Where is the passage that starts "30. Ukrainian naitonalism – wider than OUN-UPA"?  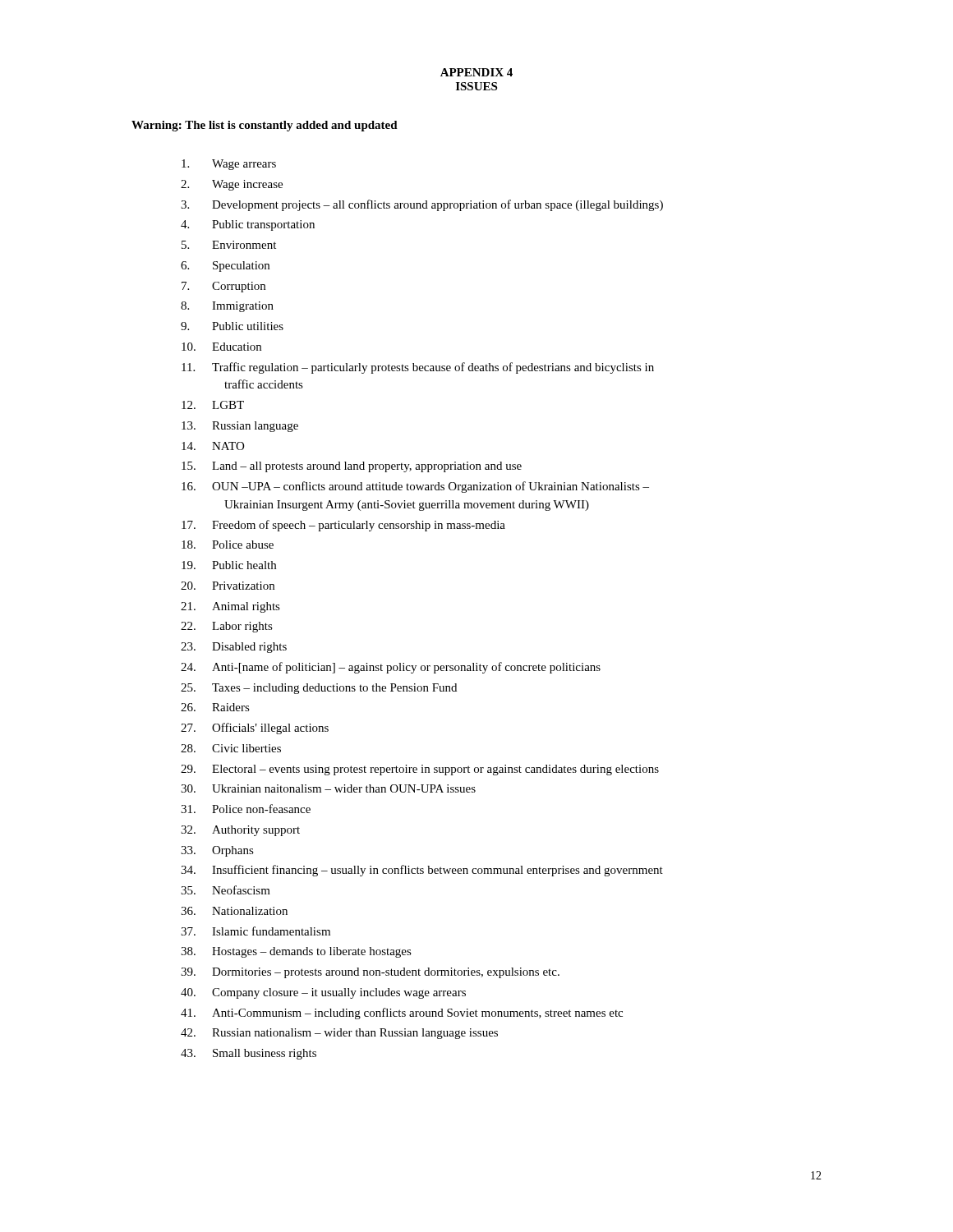click(x=328, y=788)
